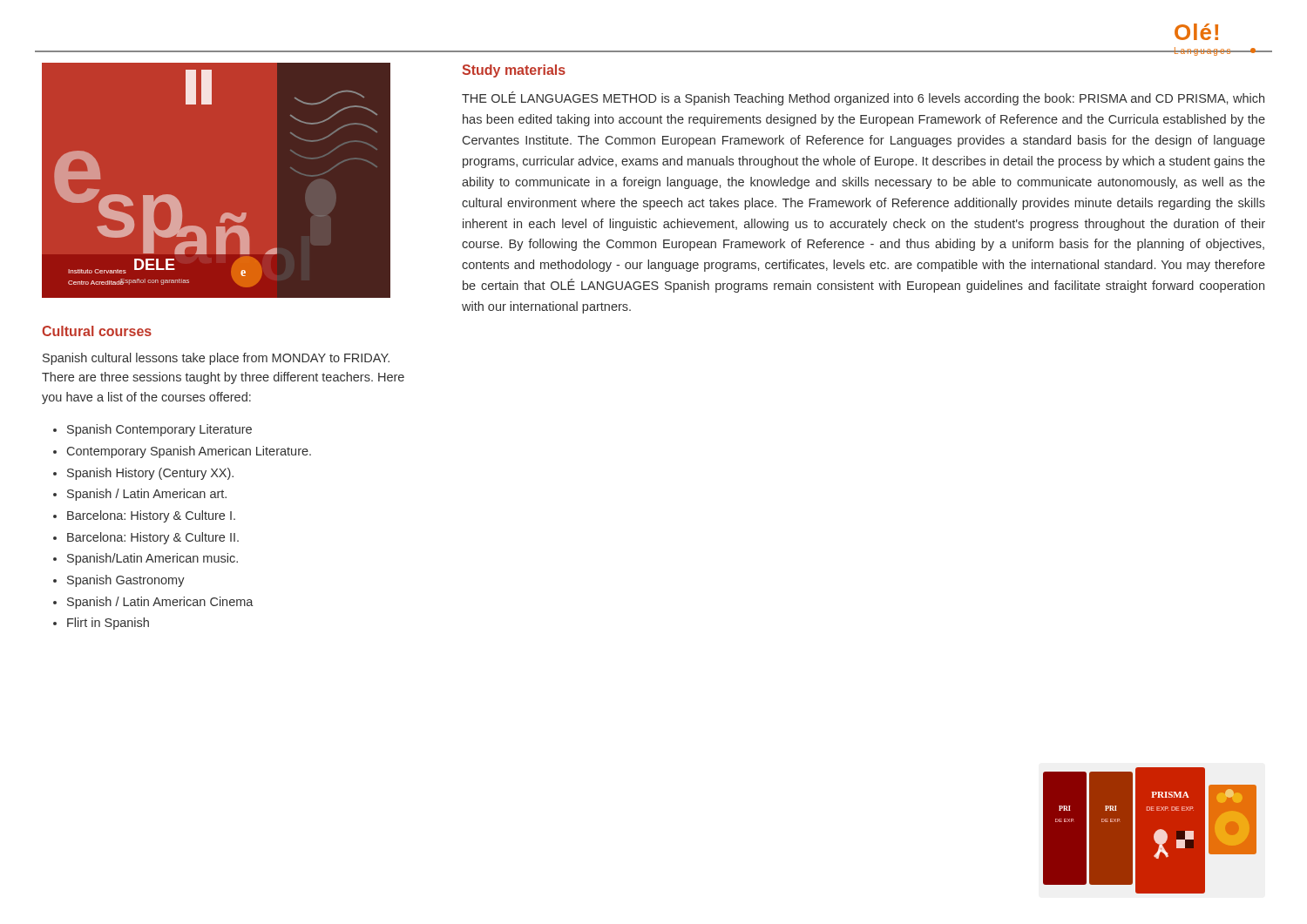Viewport: 1307px width, 924px height.
Task: Locate the logo
Action: point(1217,38)
